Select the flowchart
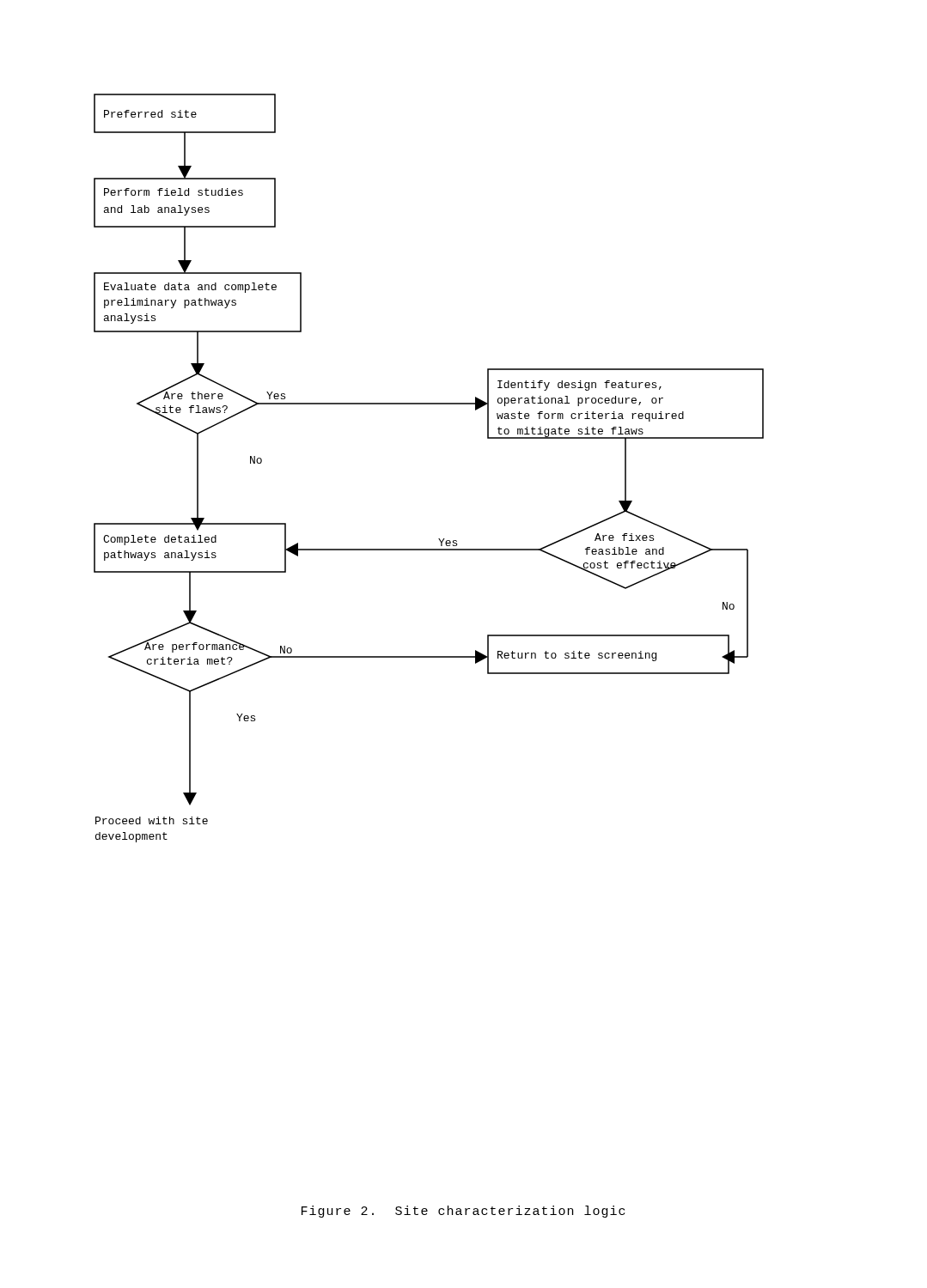The width and height of the screenshot is (927, 1288). pyautogui.click(x=442, y=635)
